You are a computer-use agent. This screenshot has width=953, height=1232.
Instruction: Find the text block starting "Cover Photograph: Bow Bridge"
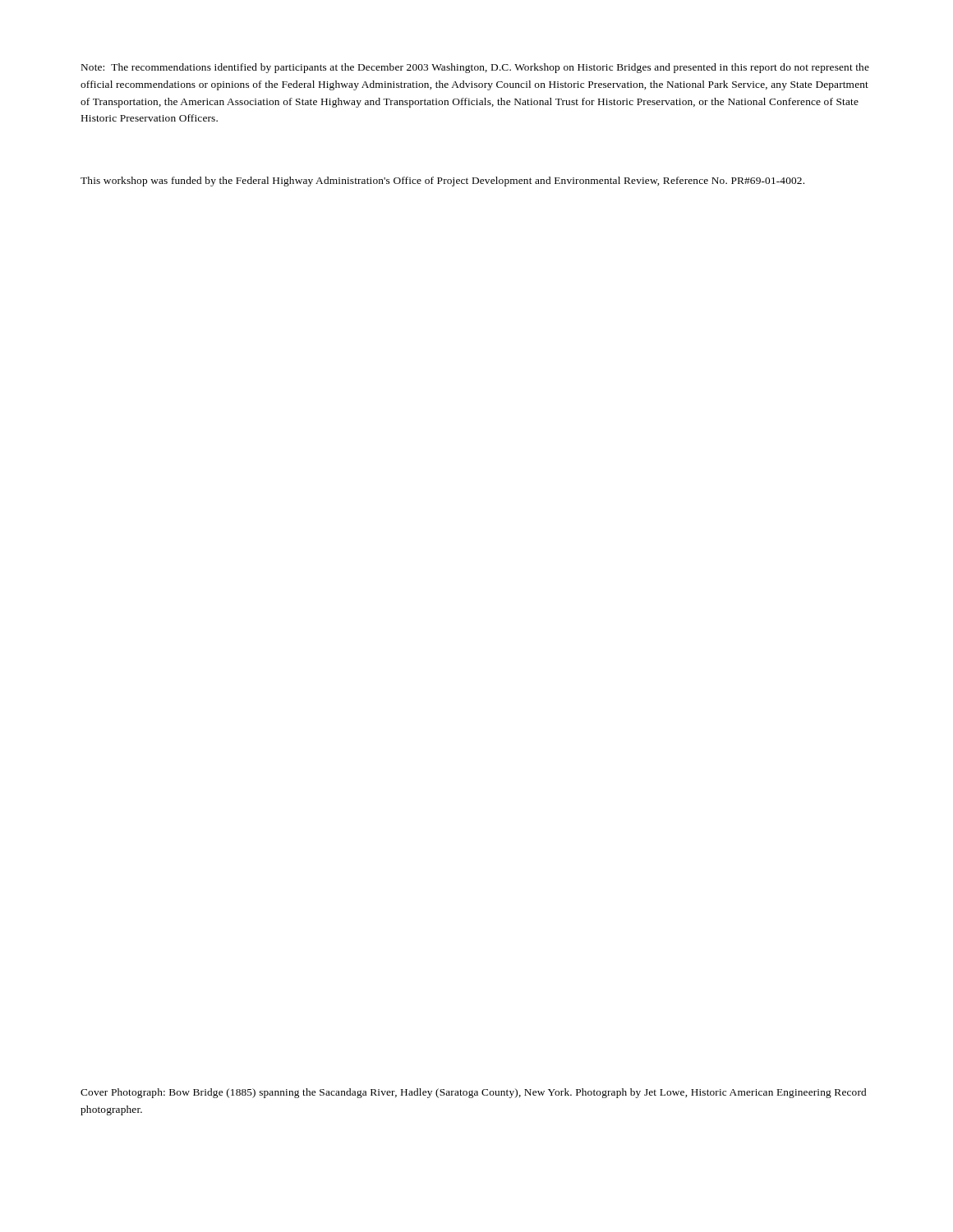click(474, 1100)
